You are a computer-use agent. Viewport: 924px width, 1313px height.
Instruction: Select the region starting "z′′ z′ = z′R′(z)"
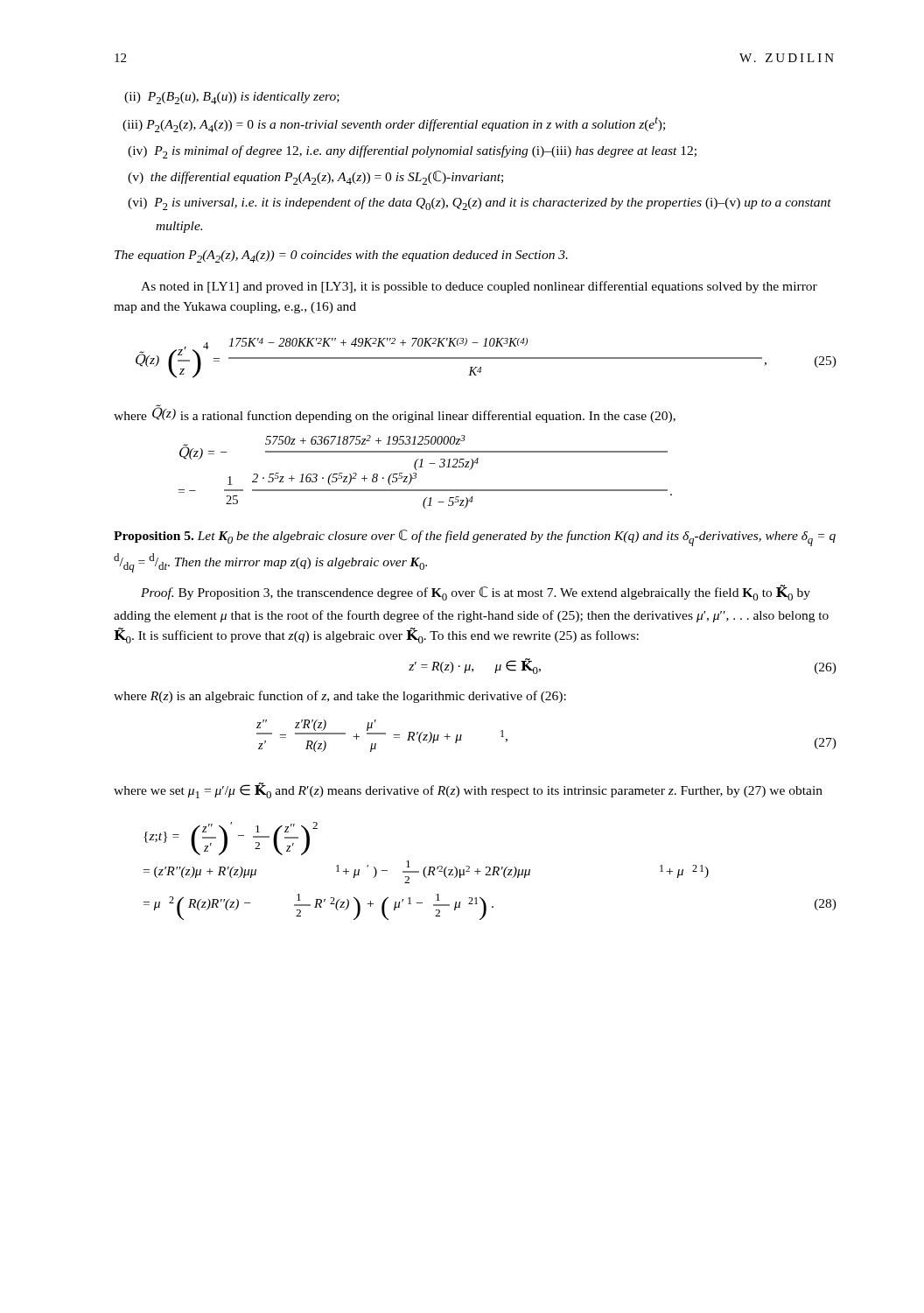tap(376, 734)
